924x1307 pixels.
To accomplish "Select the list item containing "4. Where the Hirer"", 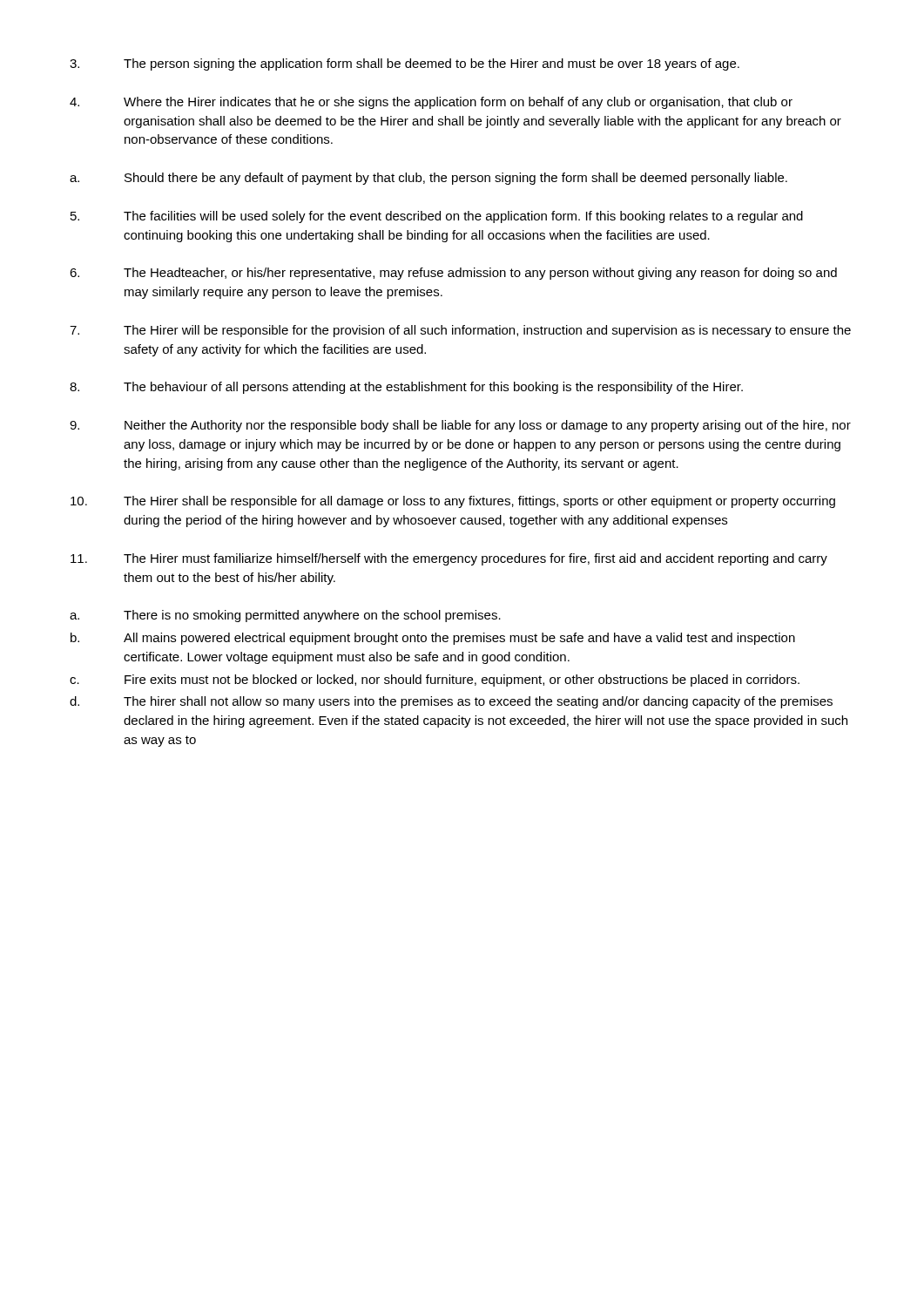I will 462,121.
